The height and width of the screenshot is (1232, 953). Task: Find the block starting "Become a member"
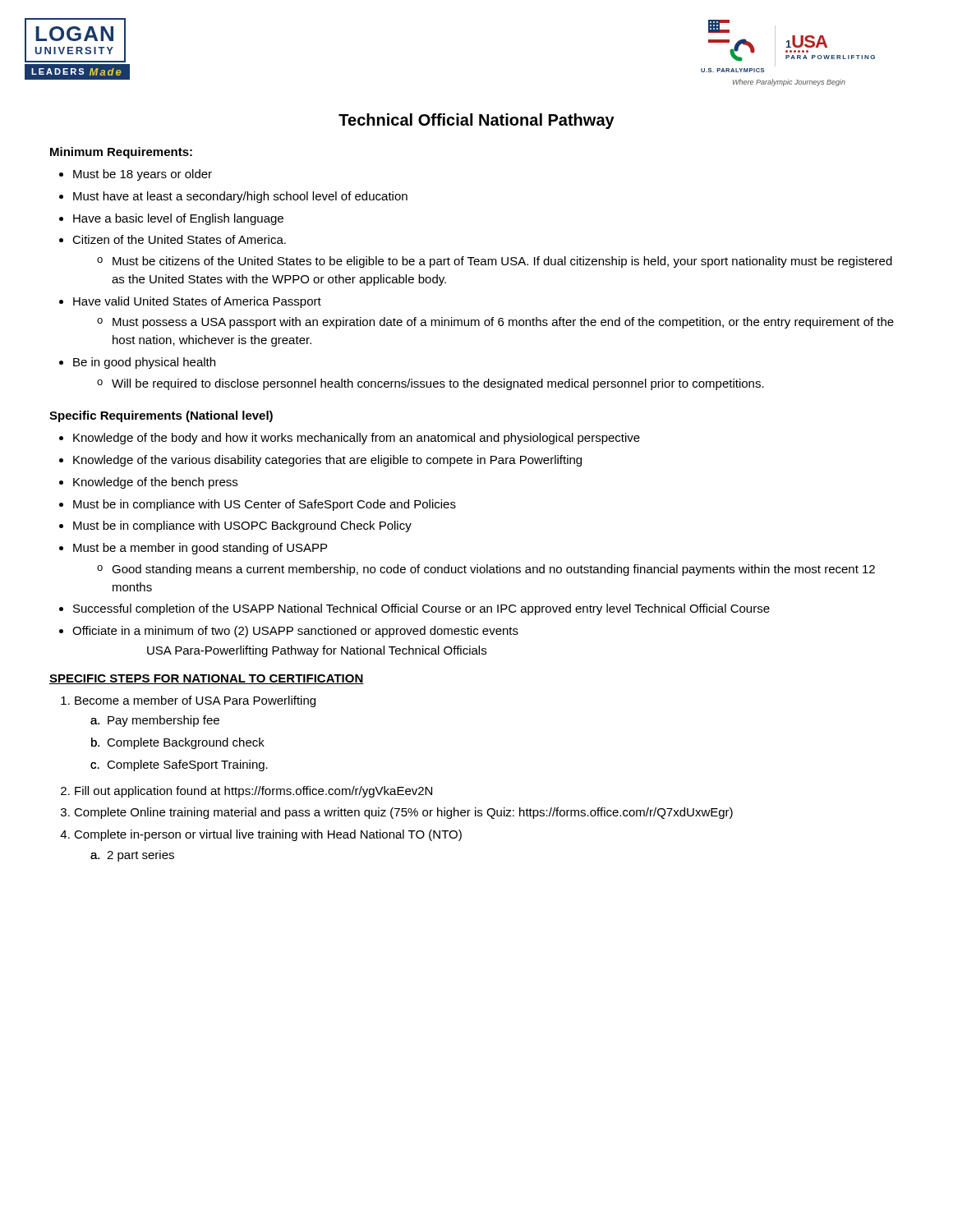tap(195, 701)
